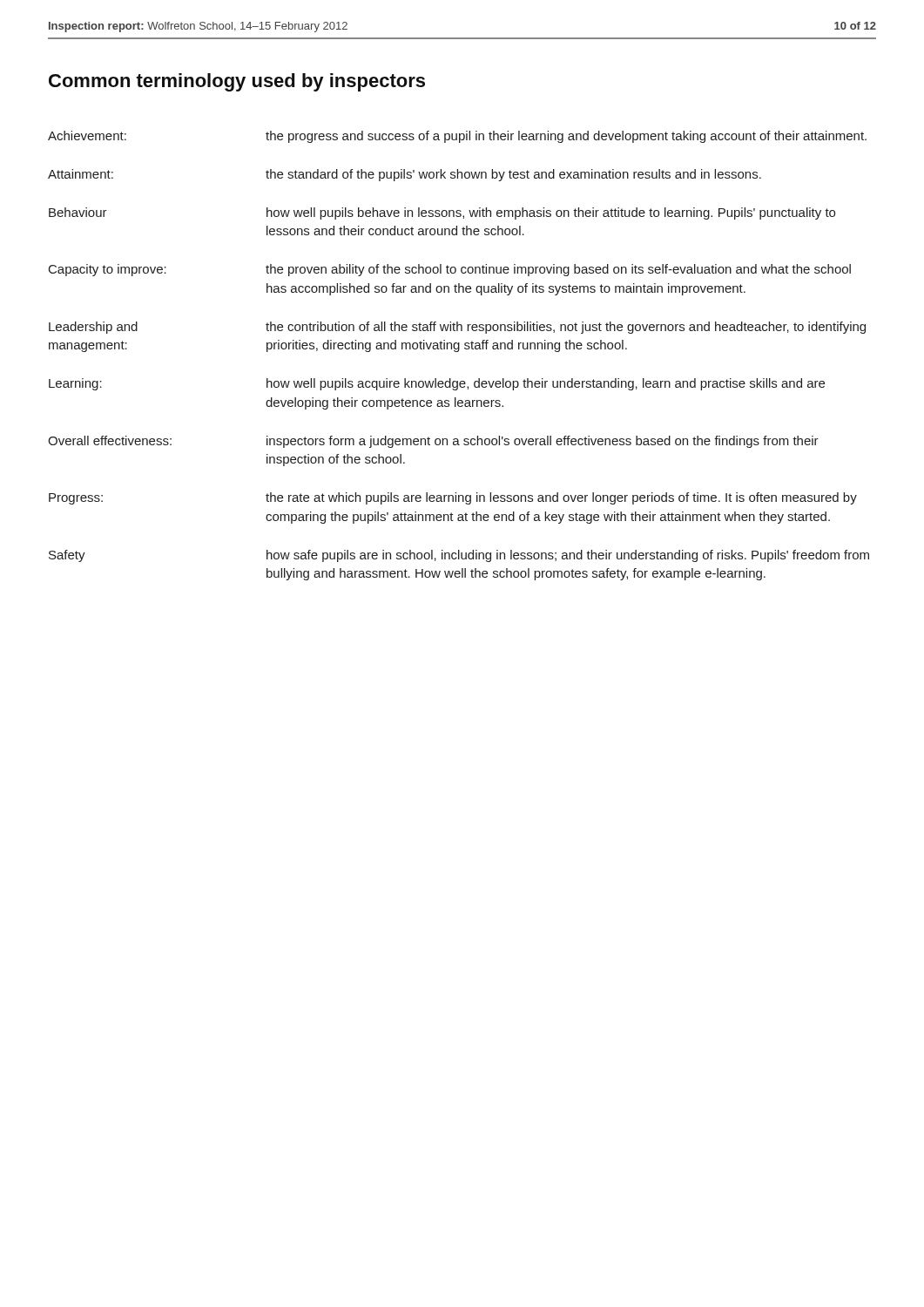The height and width of the screenshot is (1307, 924).
Task: Locate the element starting "Safety how safe pupils are"
Action: click(x=462, y=564)
